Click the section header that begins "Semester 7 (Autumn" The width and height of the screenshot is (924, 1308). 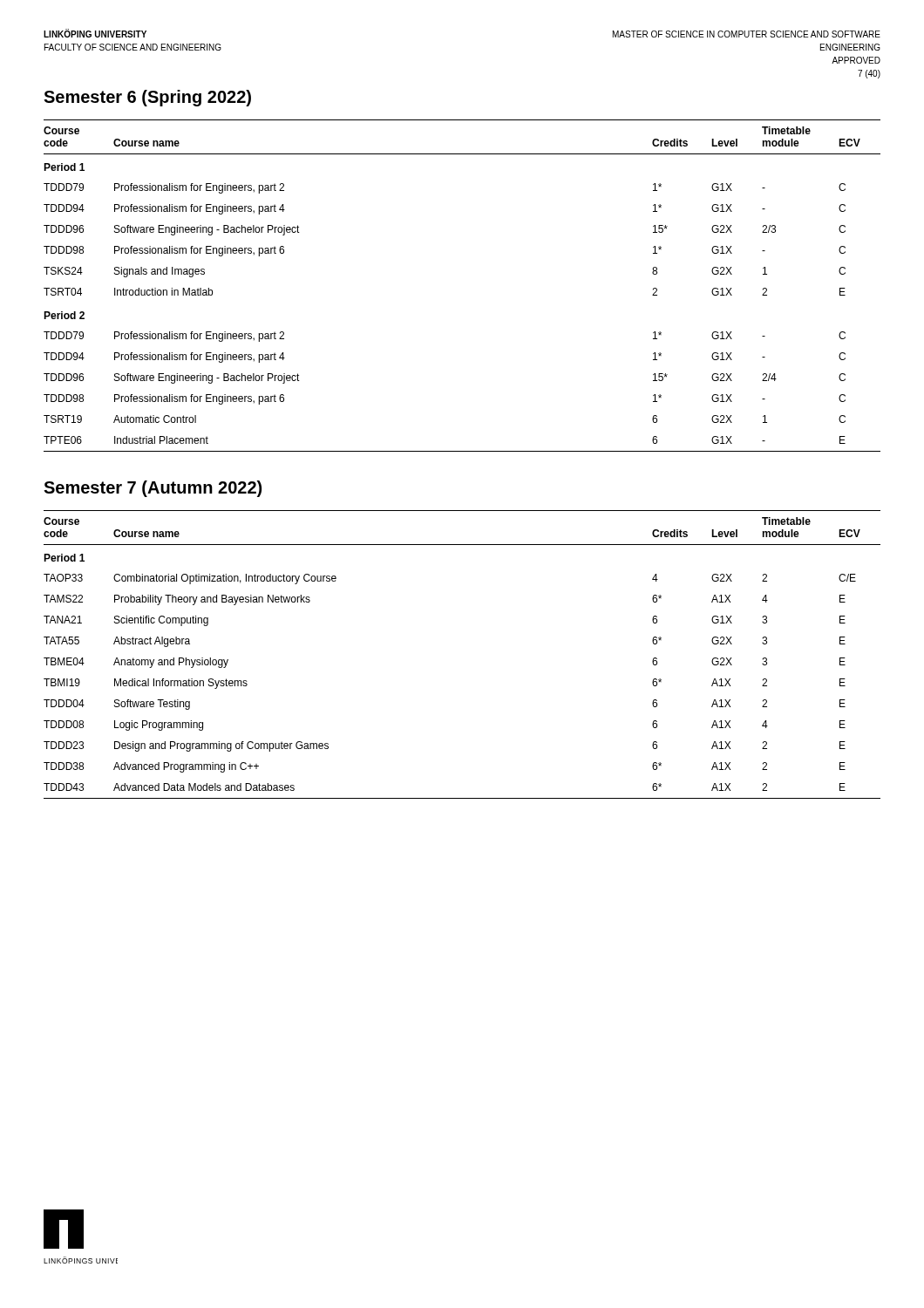(153, 487)
